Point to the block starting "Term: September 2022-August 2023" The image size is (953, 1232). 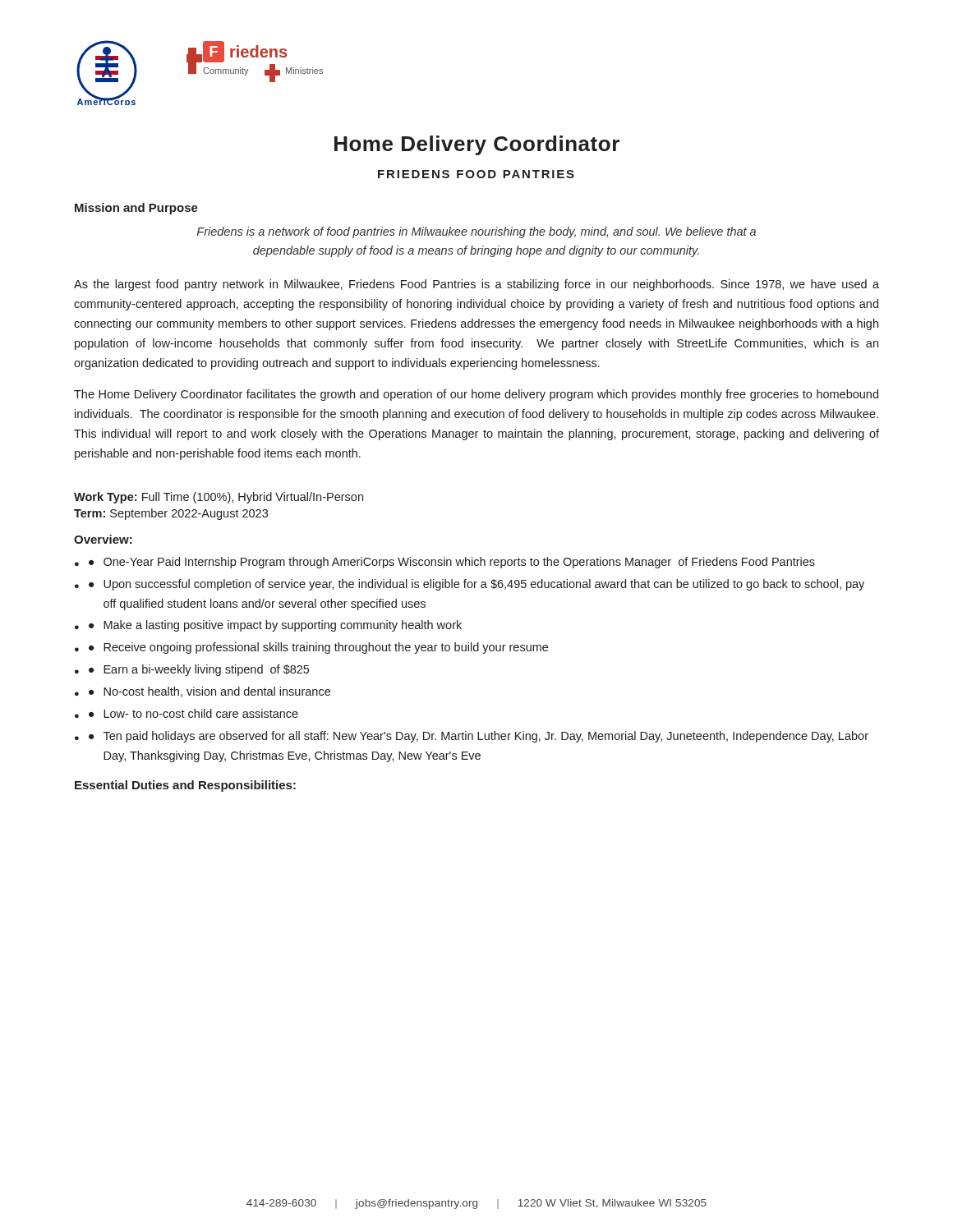click(171, 513)
